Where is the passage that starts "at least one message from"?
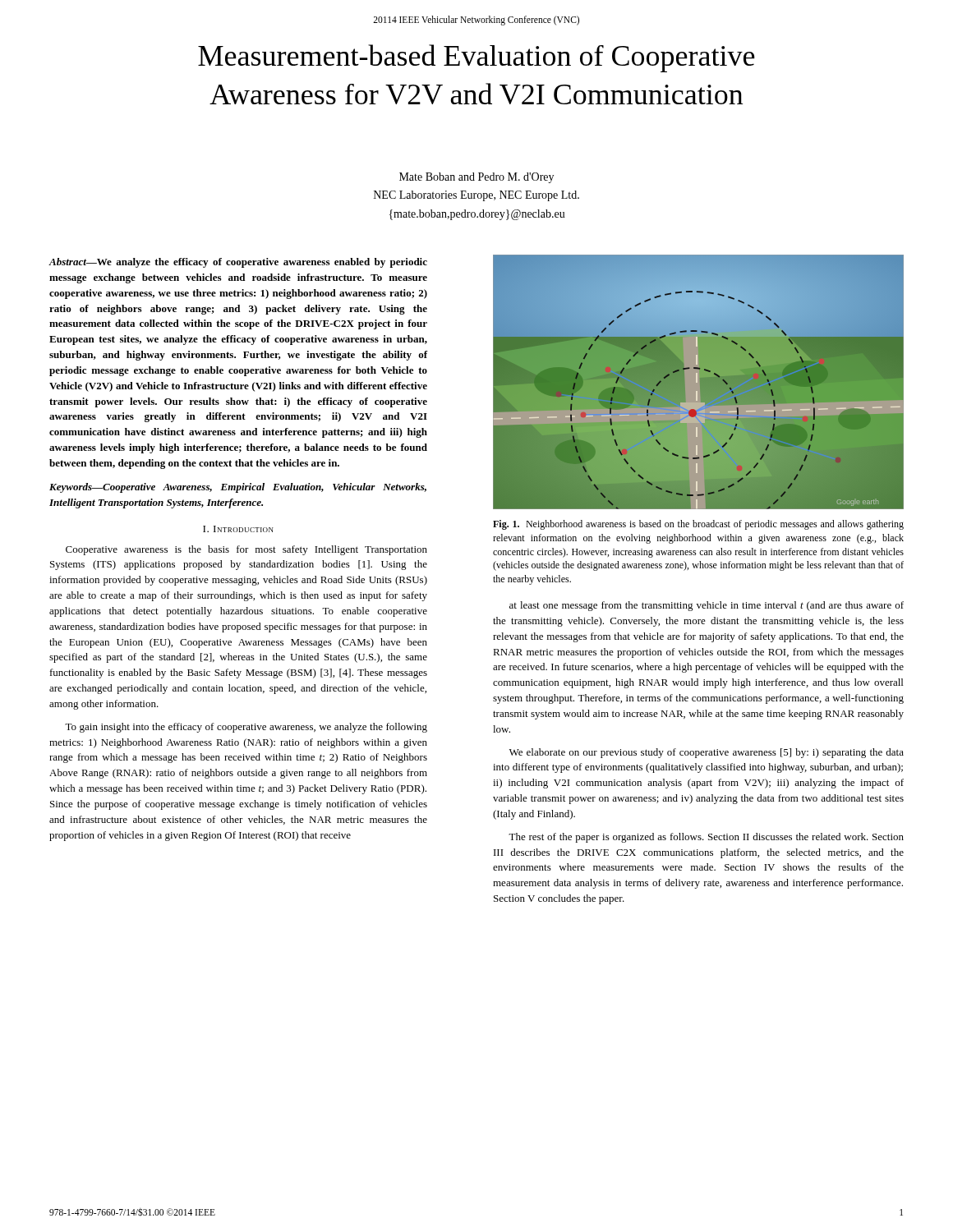The width and height of the screenshot is (953, 1232). click(698, 752)
